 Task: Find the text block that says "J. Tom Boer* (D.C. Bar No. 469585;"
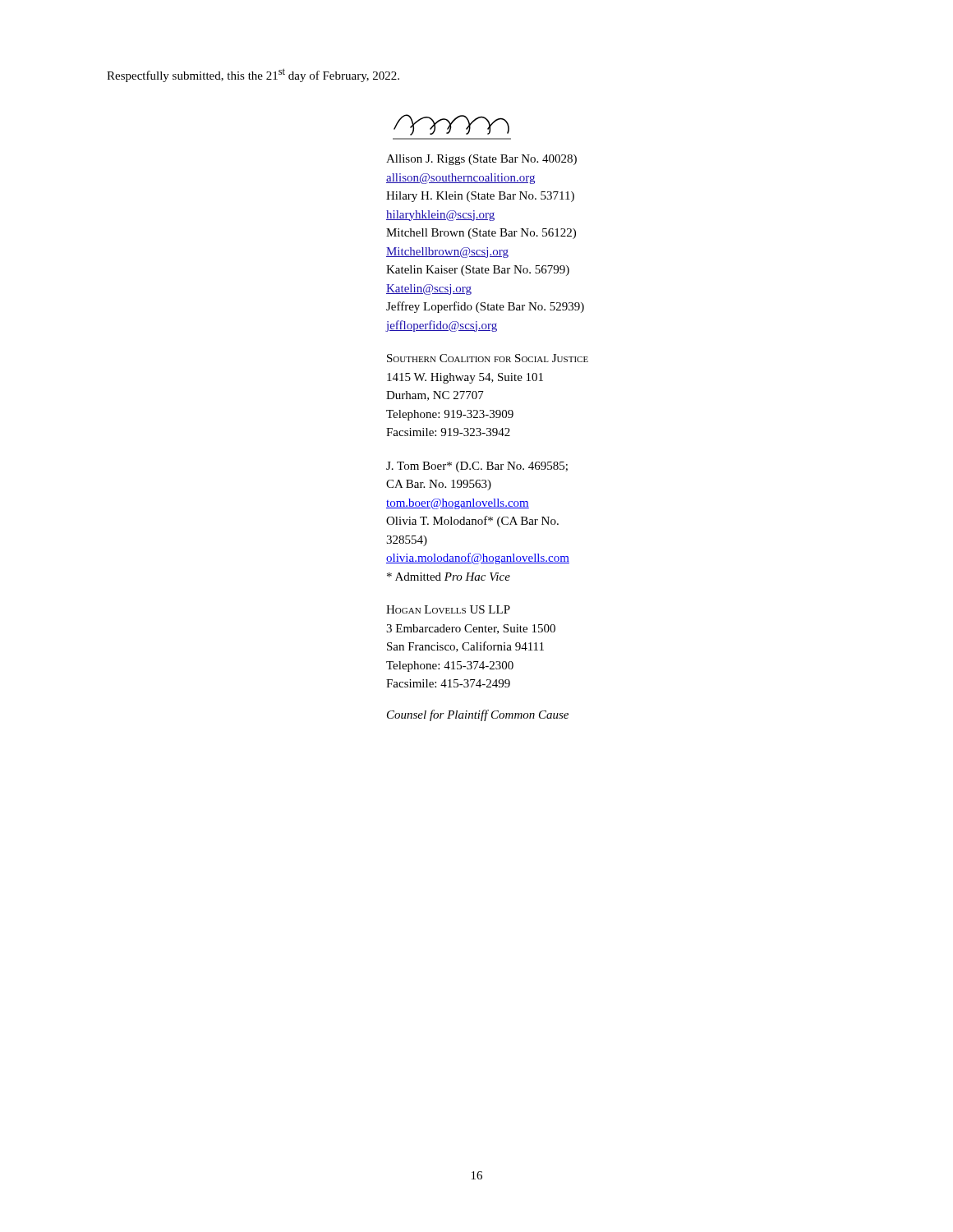point(478,521)
